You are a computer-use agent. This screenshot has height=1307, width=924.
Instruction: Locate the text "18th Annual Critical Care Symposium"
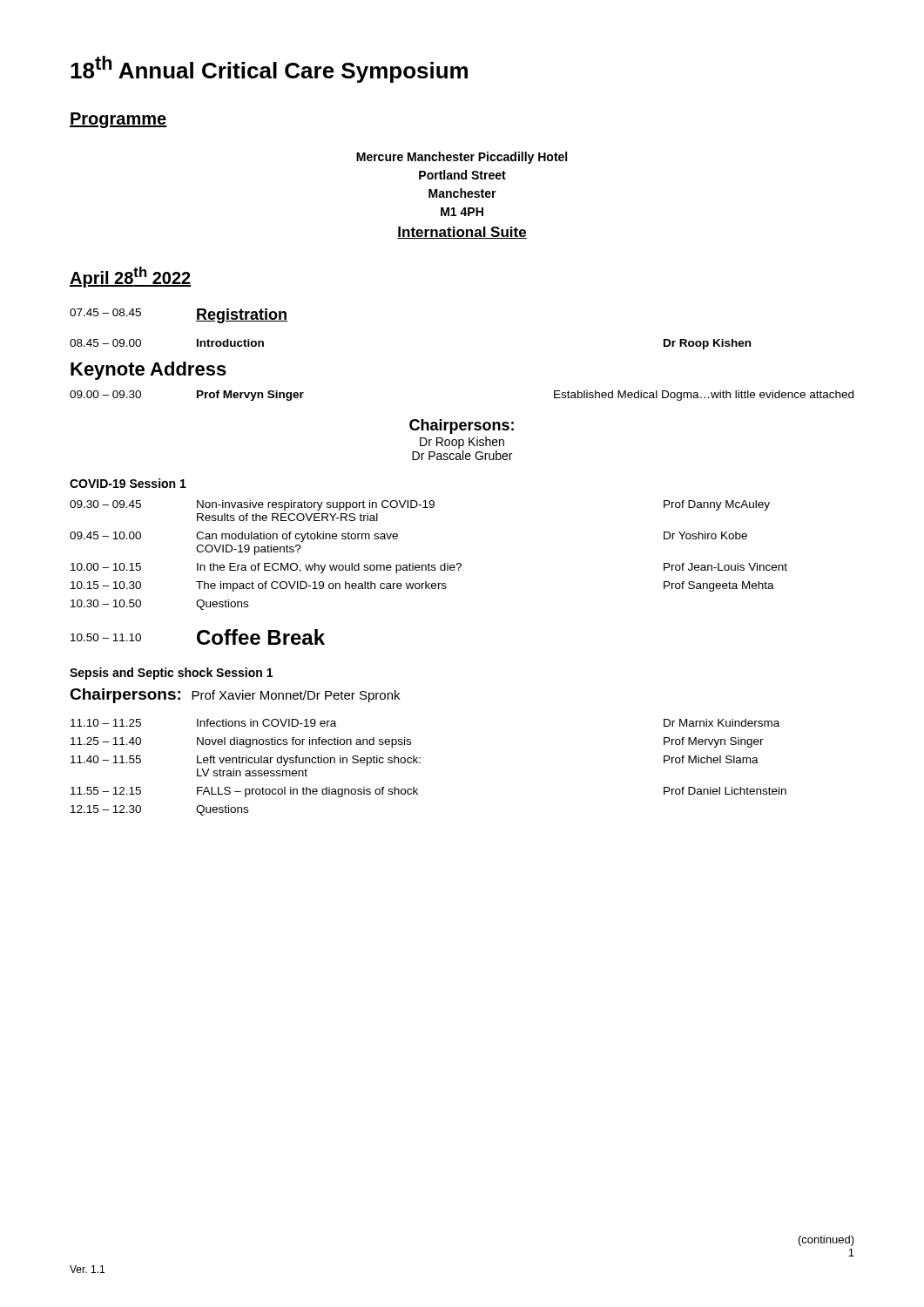click(x=269, y=68)
